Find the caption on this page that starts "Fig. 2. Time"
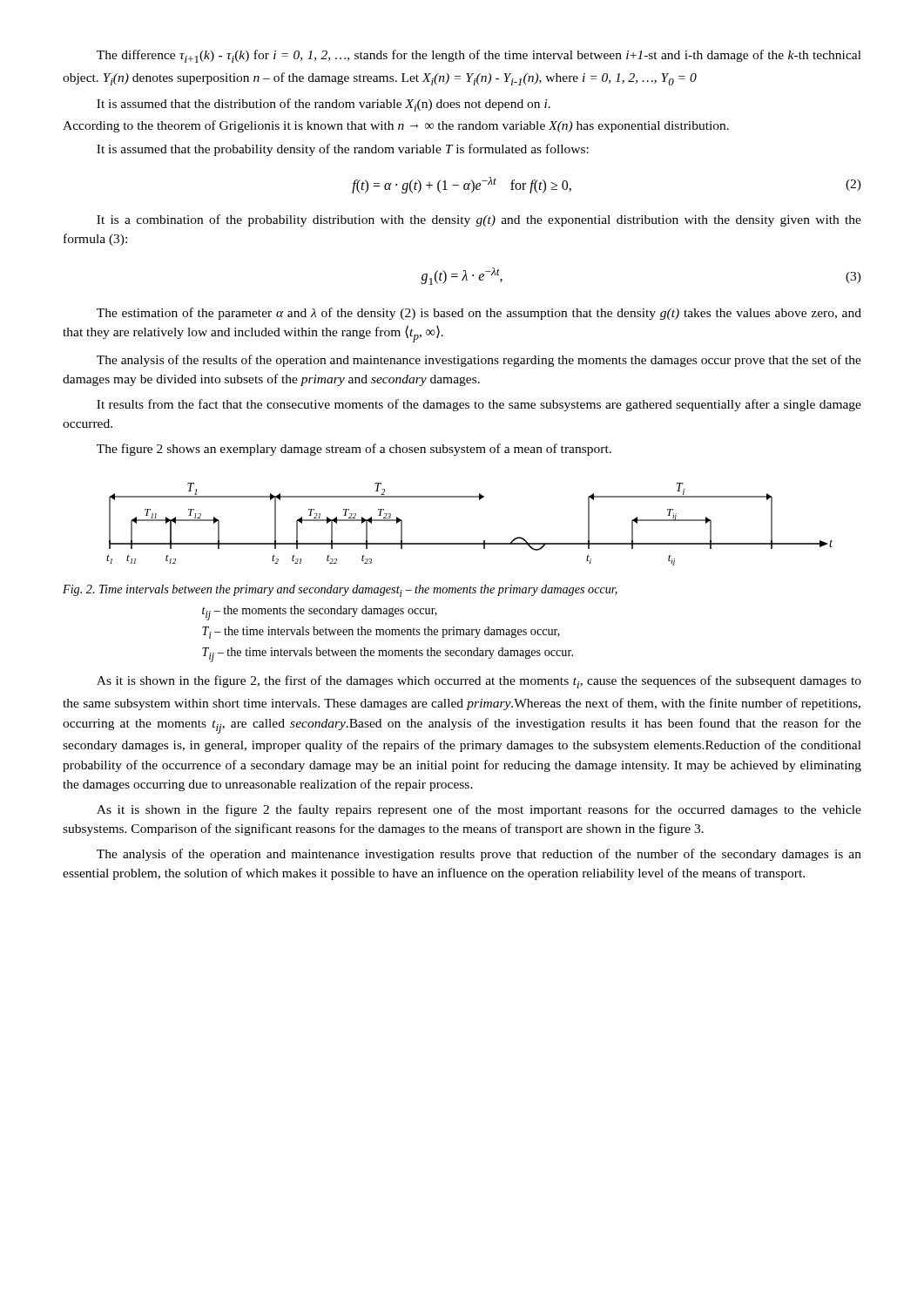 [x=340, y=622]
